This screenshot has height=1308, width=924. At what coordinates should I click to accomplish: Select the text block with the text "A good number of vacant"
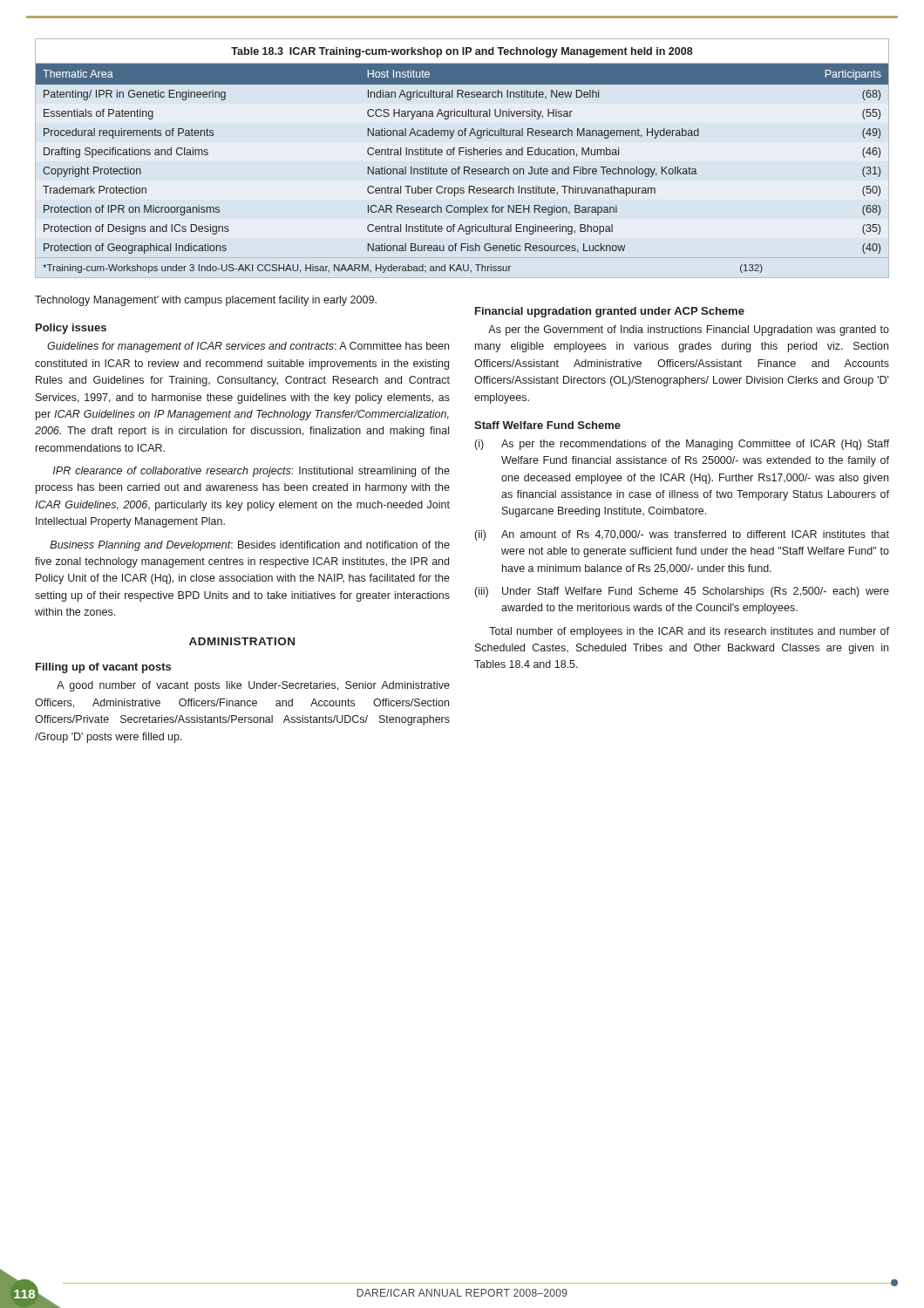[x=242, y=711]
